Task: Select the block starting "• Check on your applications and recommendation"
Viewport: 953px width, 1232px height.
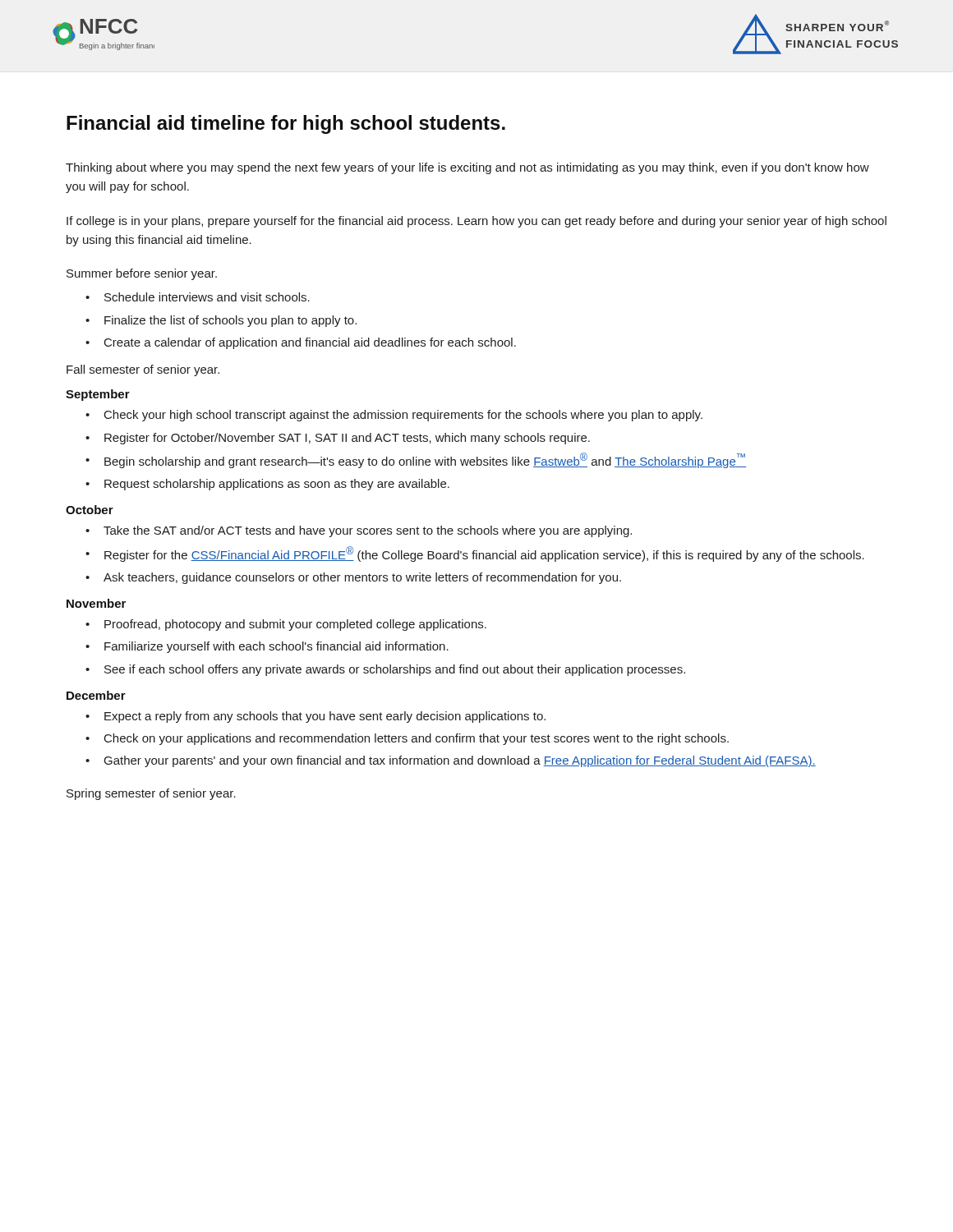Action: (x=408, y=738)
